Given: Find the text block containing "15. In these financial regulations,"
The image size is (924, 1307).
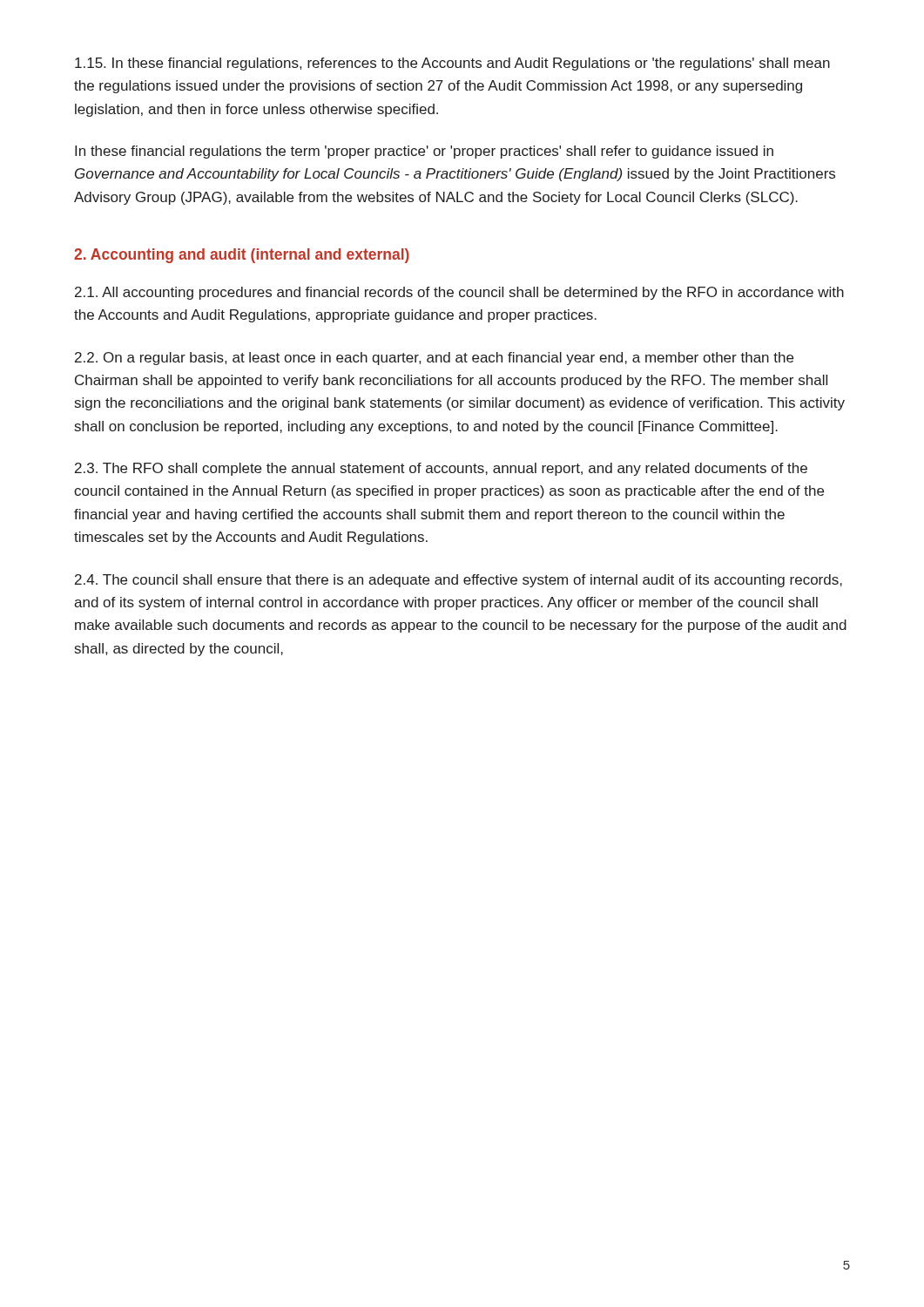Looking at the screenshot, I should click(452, 86).
